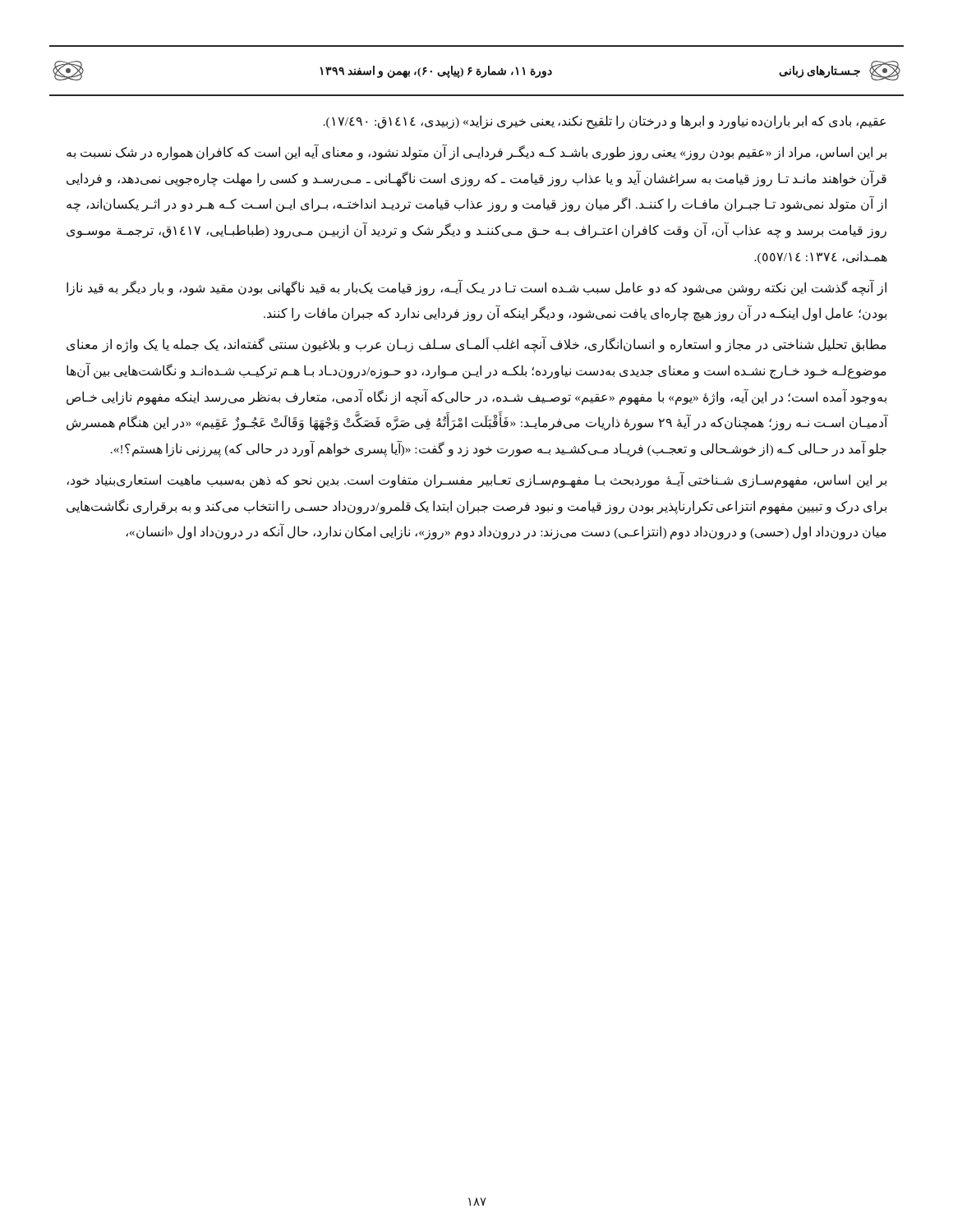Click on the element starting "از آنچه گذشت این نکته روشن می‌شود"
This screenshot has height=1232, width=953.
[476, 301]
